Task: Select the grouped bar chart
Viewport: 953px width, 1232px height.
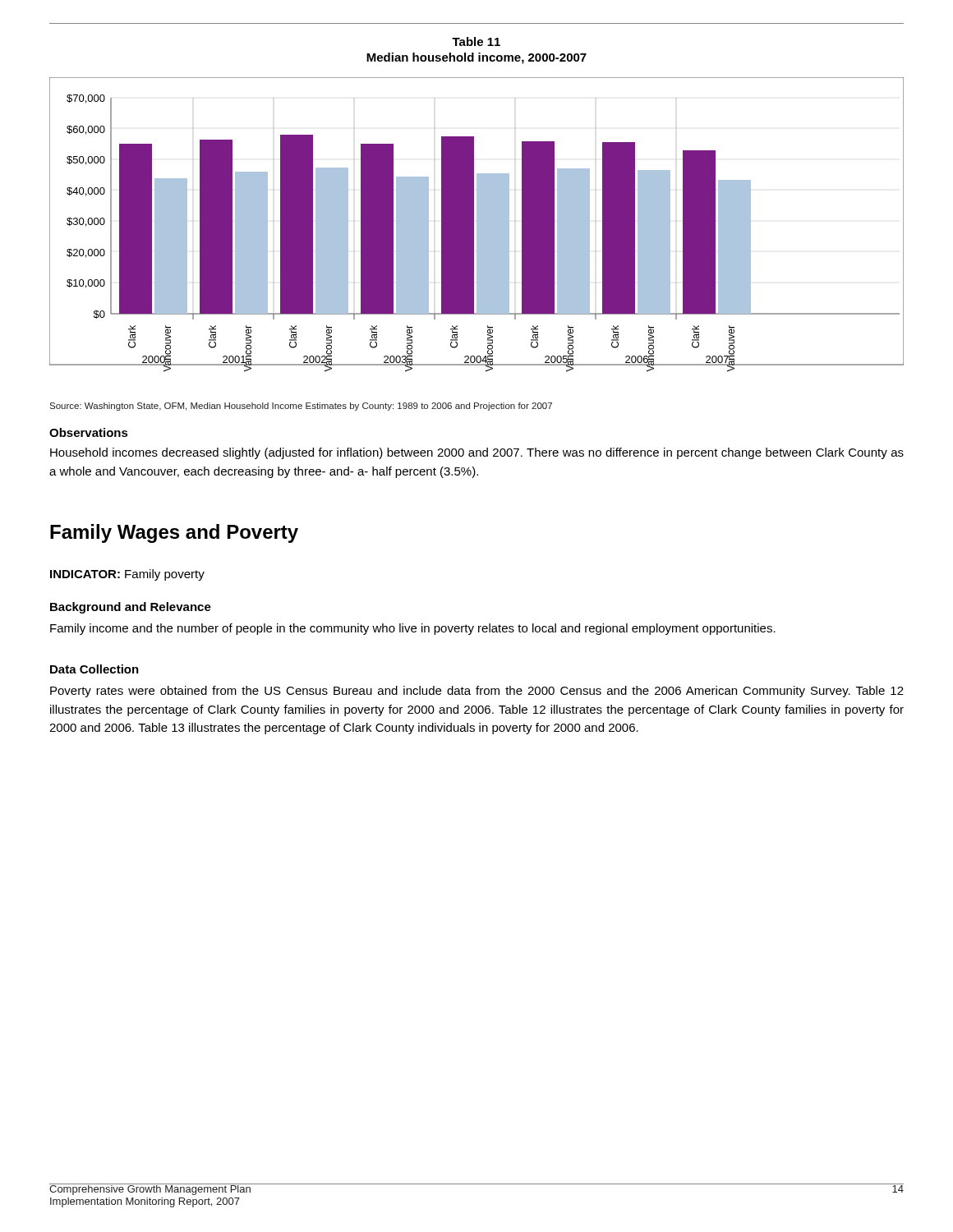Action: (476, 233)
